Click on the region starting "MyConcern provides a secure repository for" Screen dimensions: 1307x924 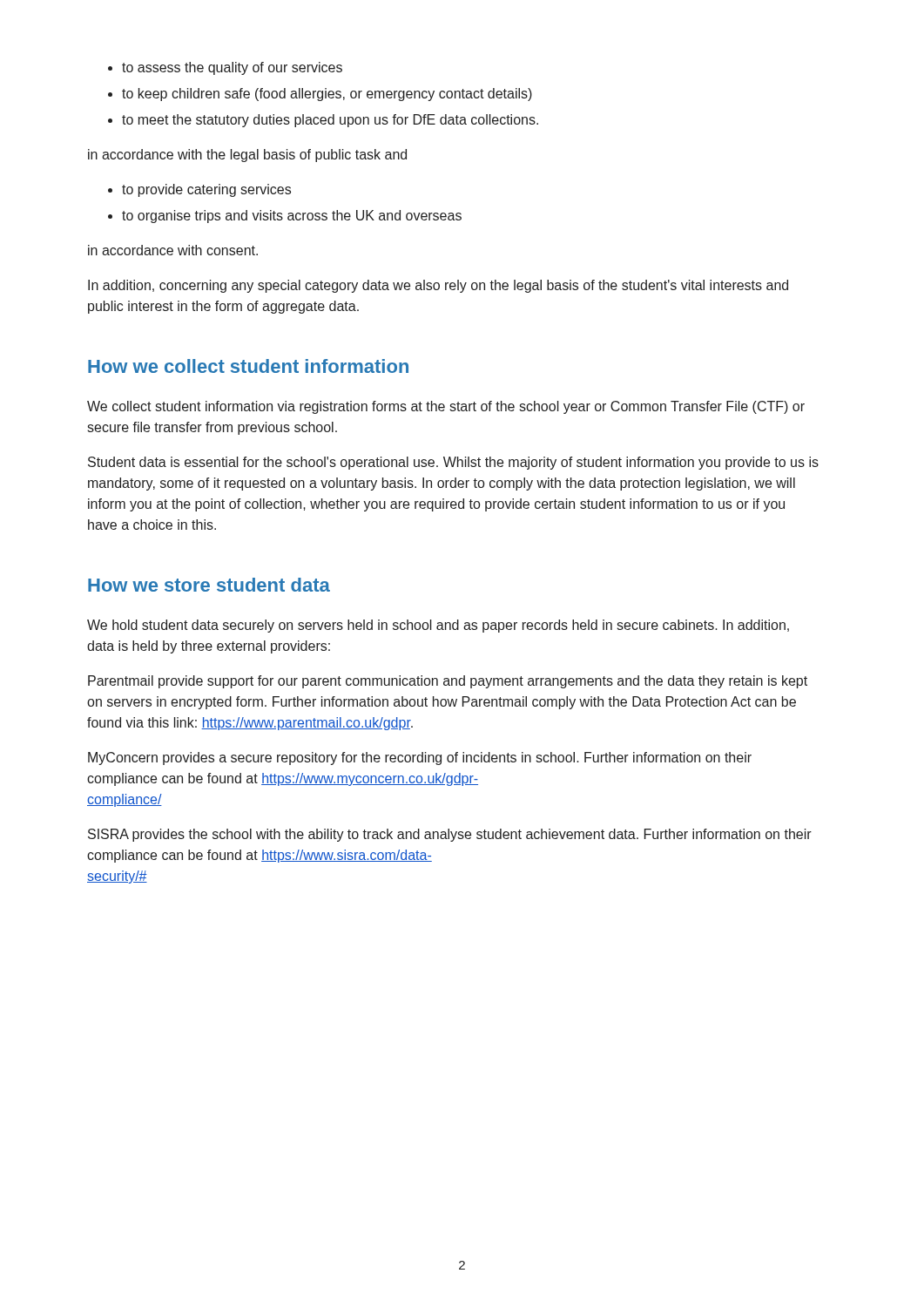[453, 779]
